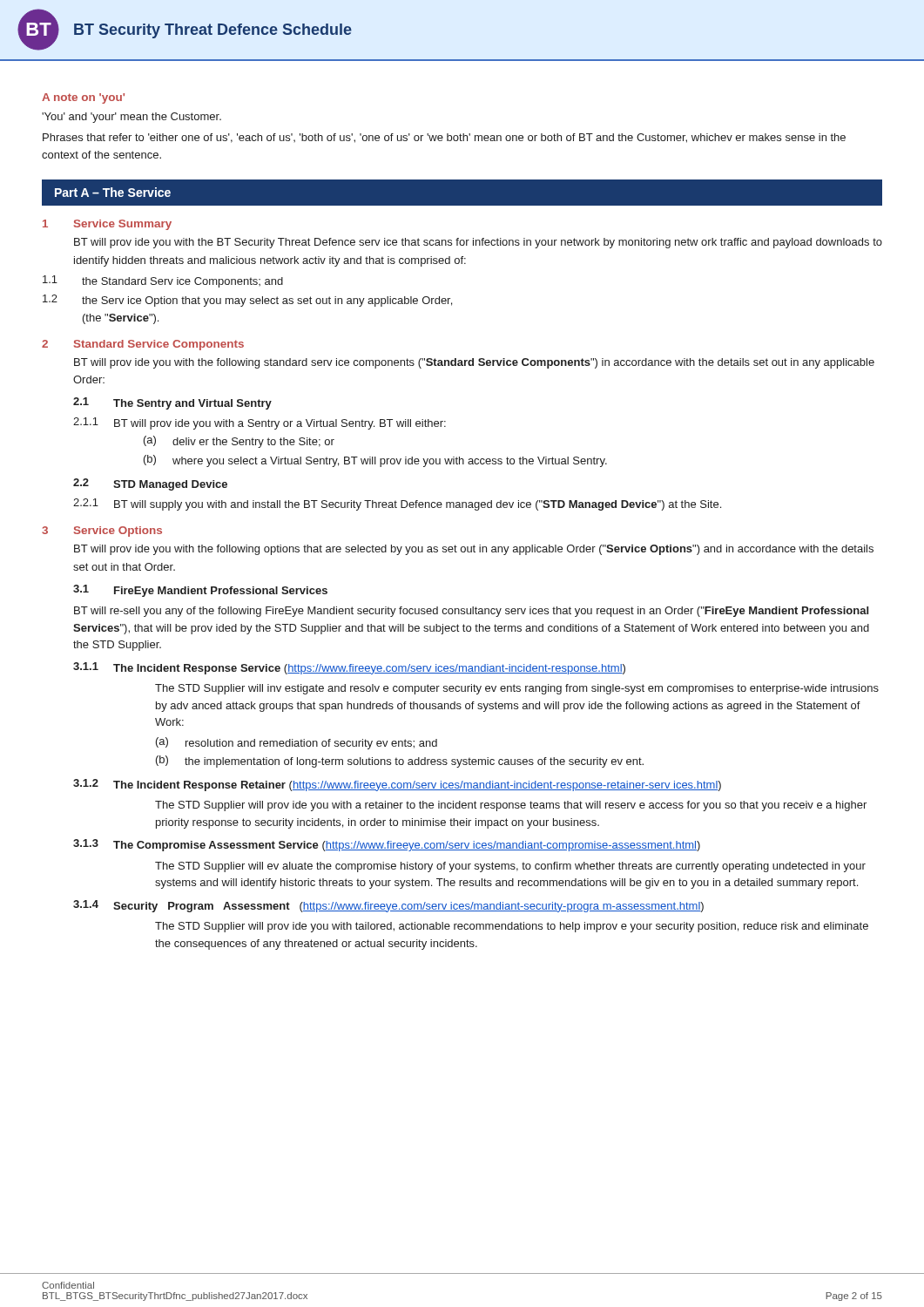924x1307 pixels.
Task: Locate the section header that reads "3.1.1 The Incident Response Service (https://www.fireeye.com/serv ices/mandiant-incident-response.html)"
Action: (x=478, y=668)
